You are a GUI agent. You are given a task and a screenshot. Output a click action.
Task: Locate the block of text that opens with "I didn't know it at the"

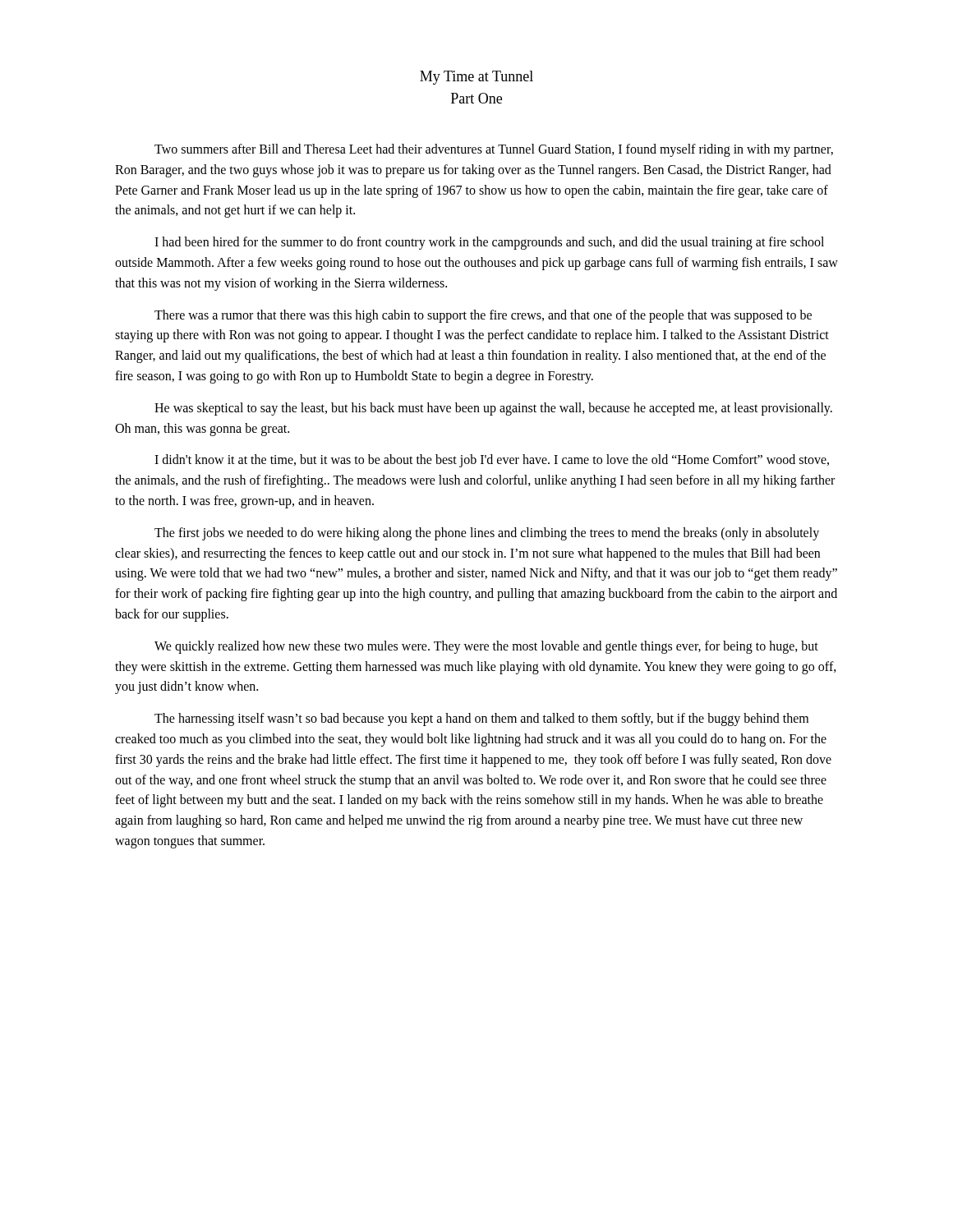pyautogui.click(x=475, y=480)
